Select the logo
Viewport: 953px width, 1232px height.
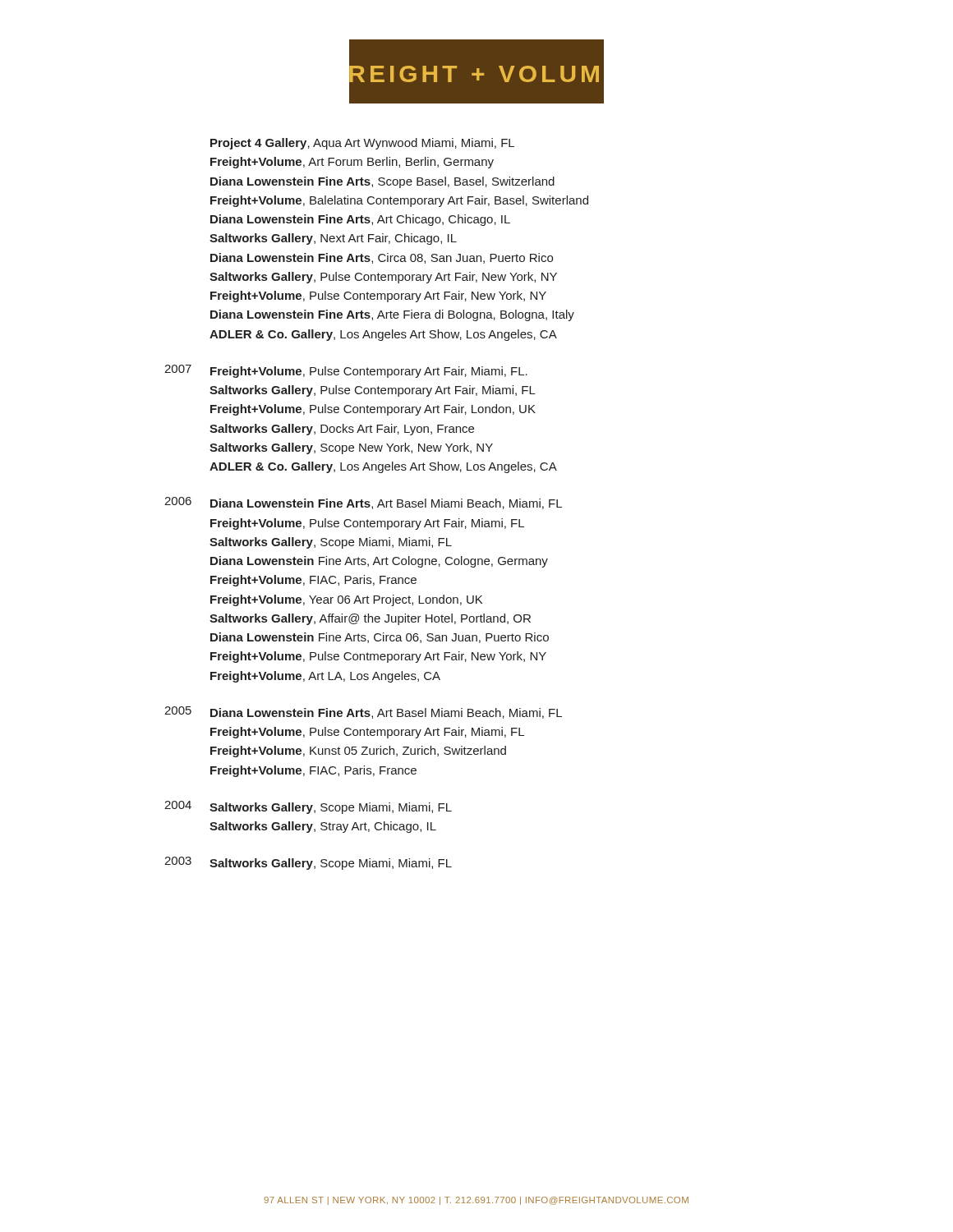[476, 67]
